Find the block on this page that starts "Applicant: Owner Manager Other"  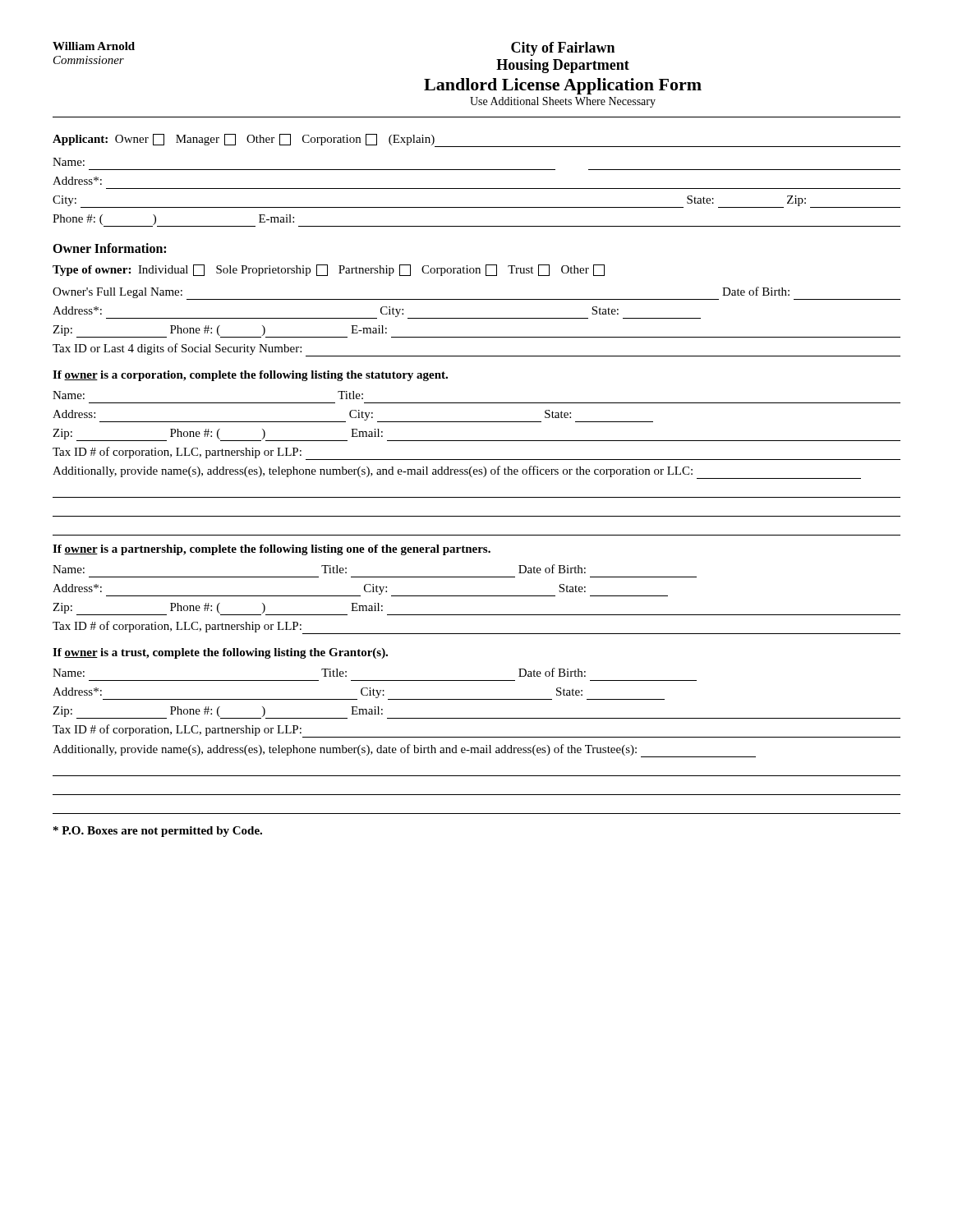pyautogui.click(x=476, y=140)
